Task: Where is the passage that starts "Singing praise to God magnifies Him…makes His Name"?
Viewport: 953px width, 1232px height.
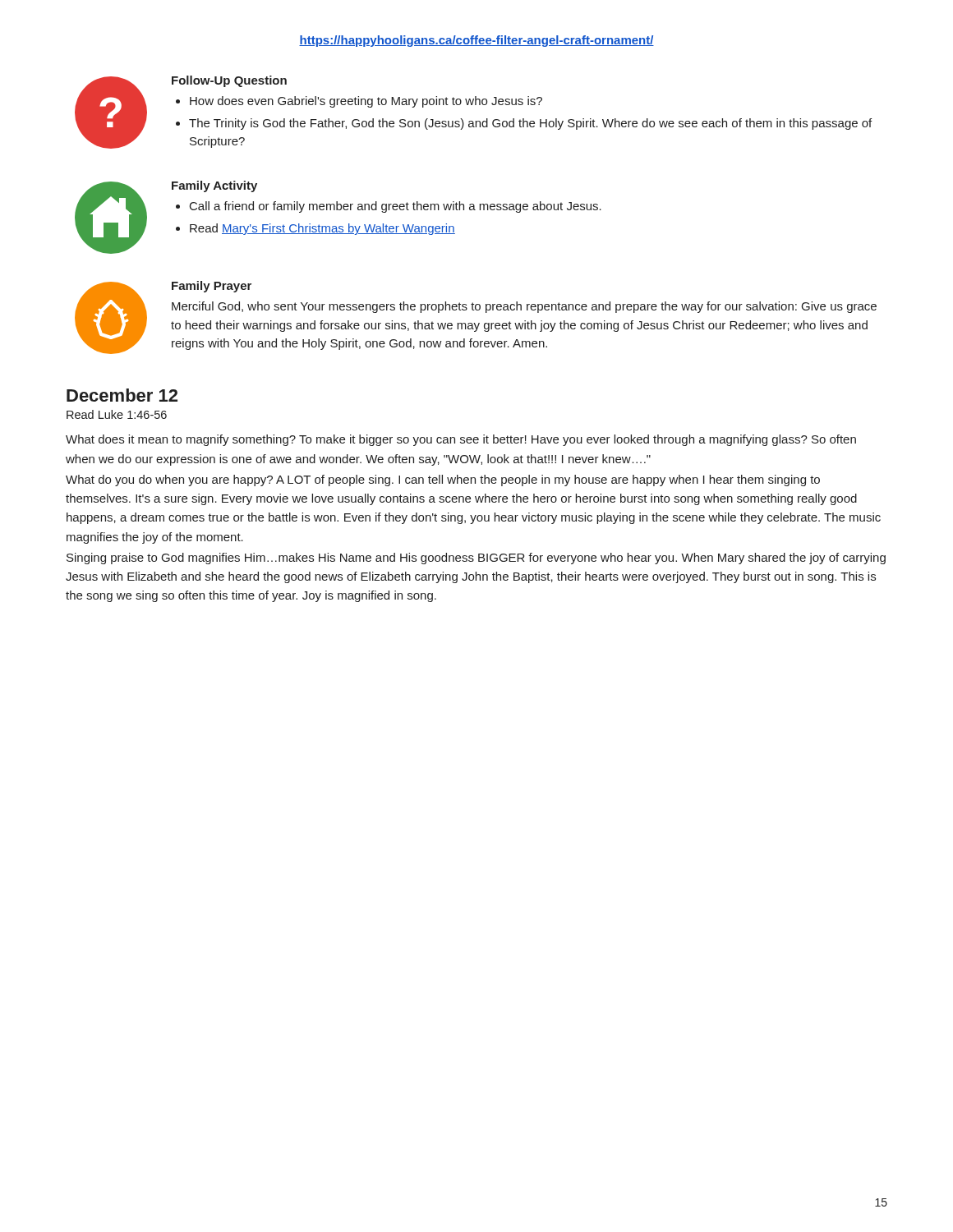Action: pyautogui.click(x=476, y=576)
